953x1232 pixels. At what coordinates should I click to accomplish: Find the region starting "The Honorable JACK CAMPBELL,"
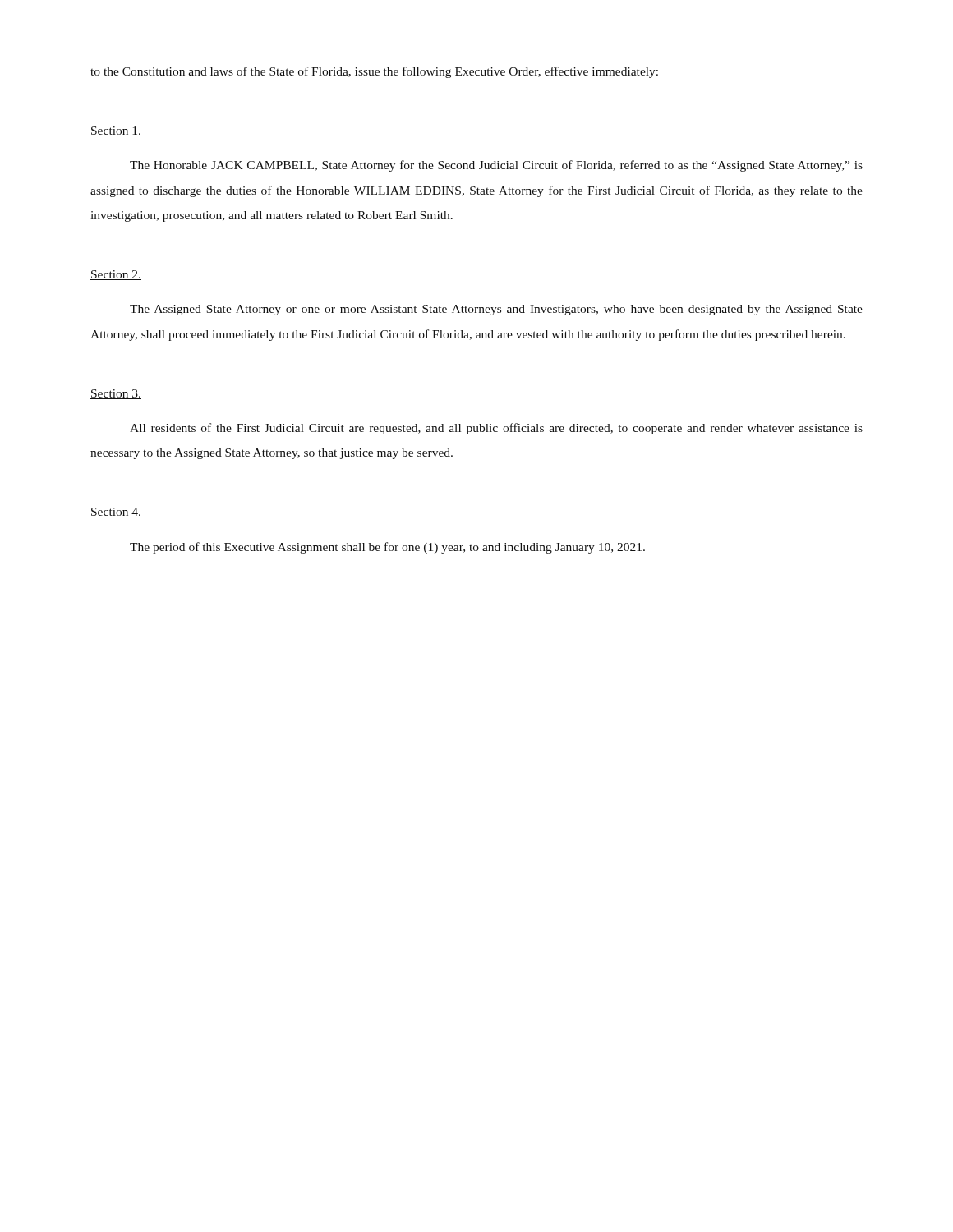[x=476, y=190]
